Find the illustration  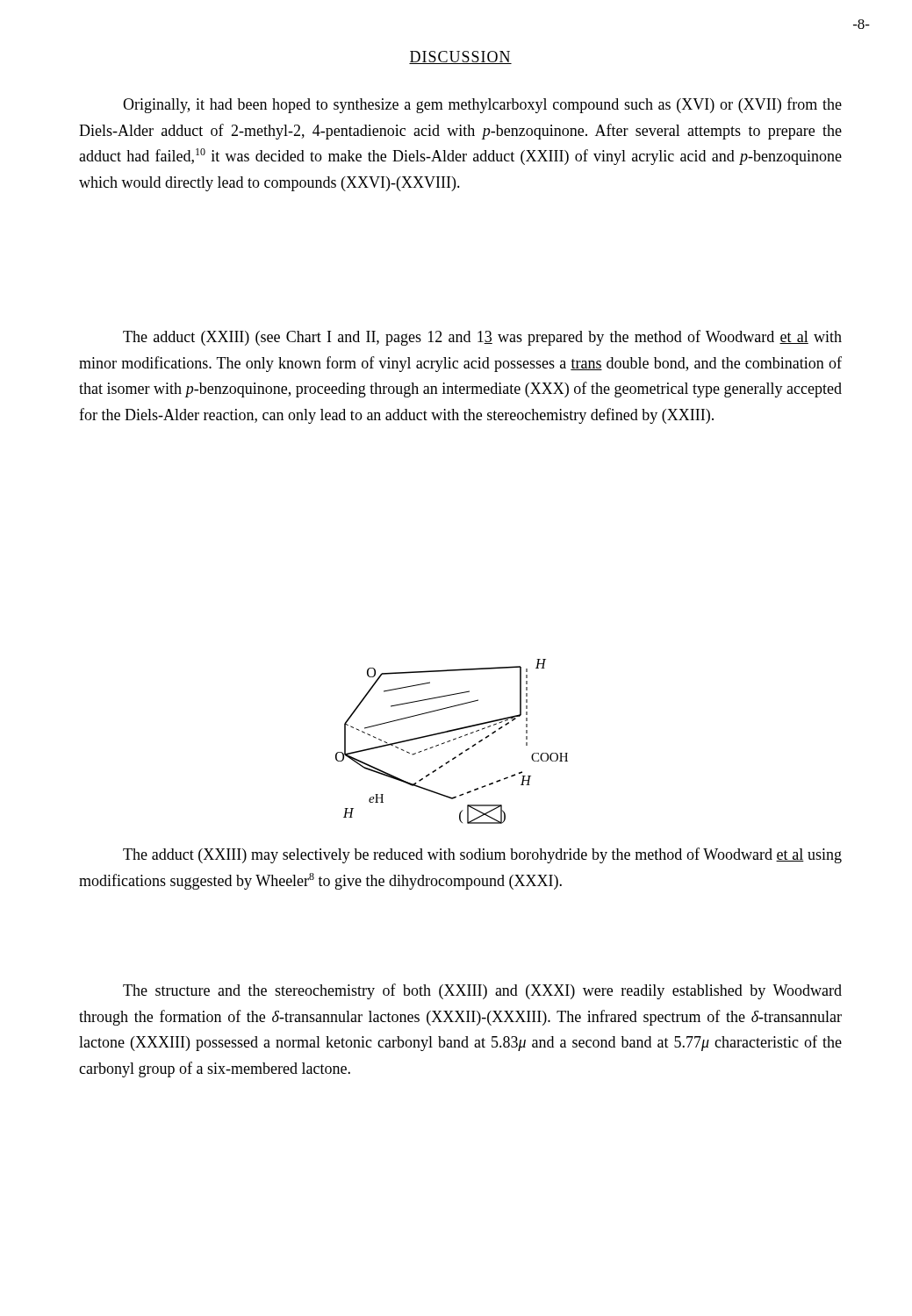point(460,730)
